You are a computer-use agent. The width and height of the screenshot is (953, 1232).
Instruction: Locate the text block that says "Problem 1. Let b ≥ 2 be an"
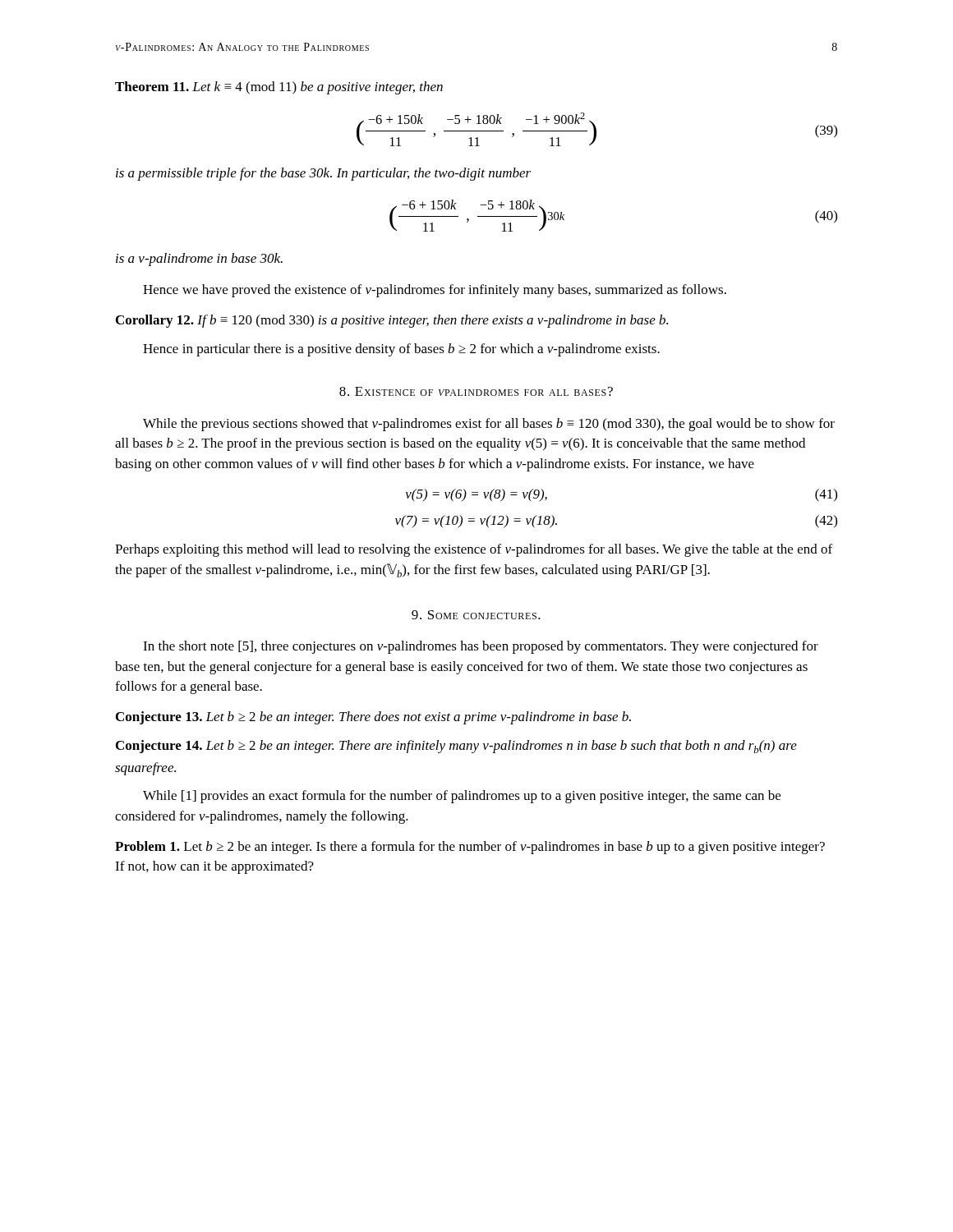470,856
